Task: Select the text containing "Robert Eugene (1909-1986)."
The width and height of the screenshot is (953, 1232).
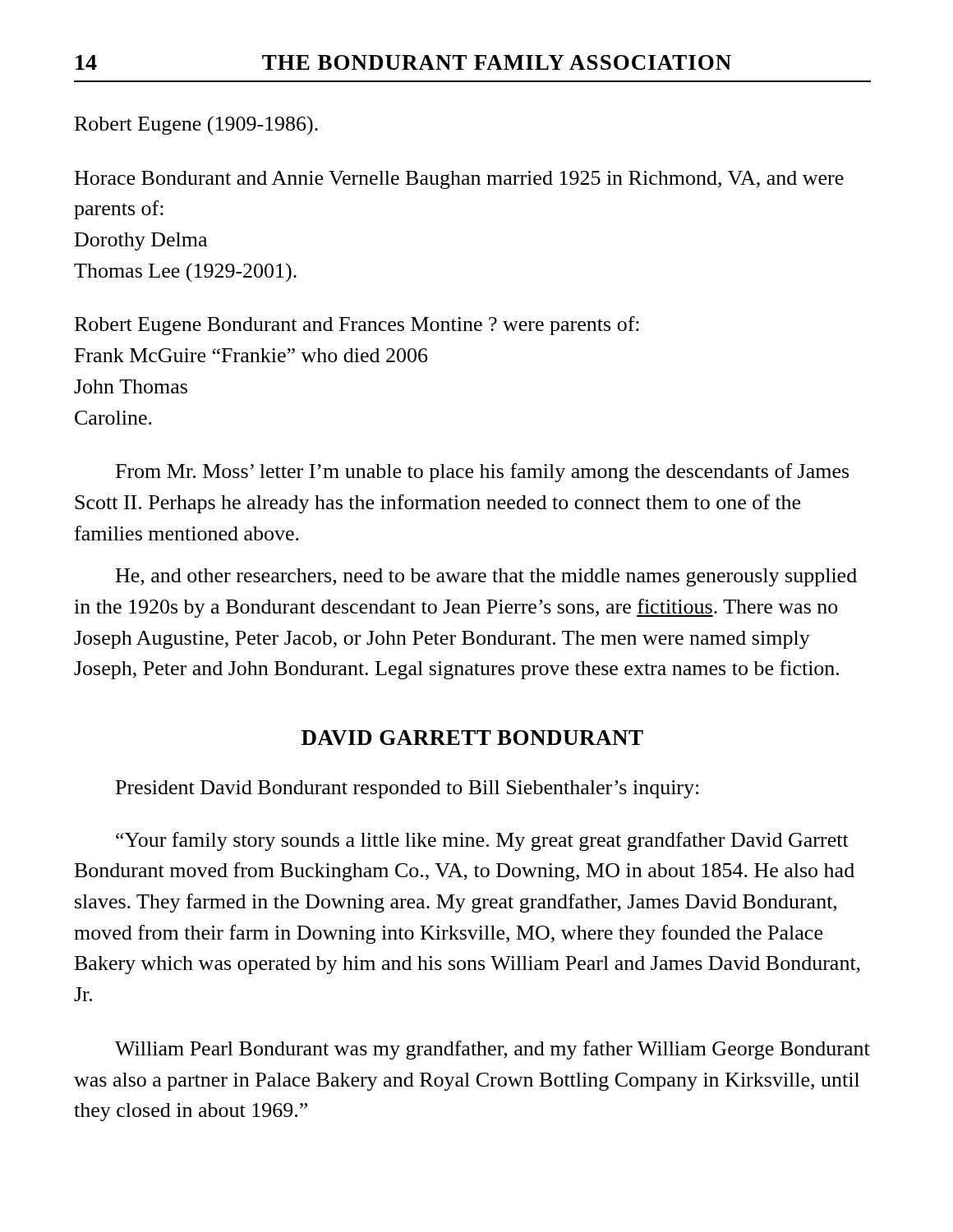Action: 196,124
